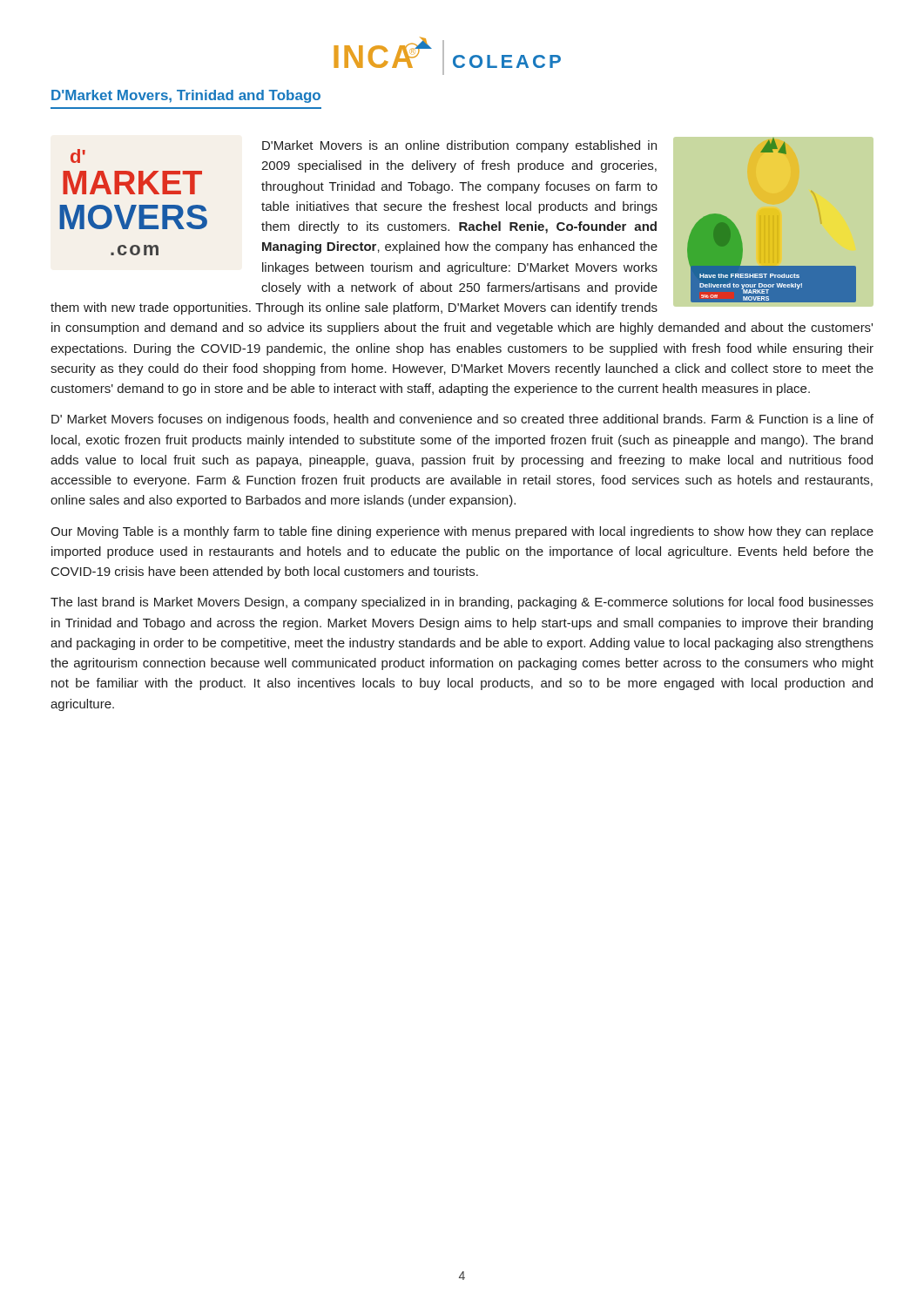Find the block on this page that starts "The last brand is Market Movers Design,"
Image resolution: width=924 pixels, height=1307 pixels.
point(462,653)
